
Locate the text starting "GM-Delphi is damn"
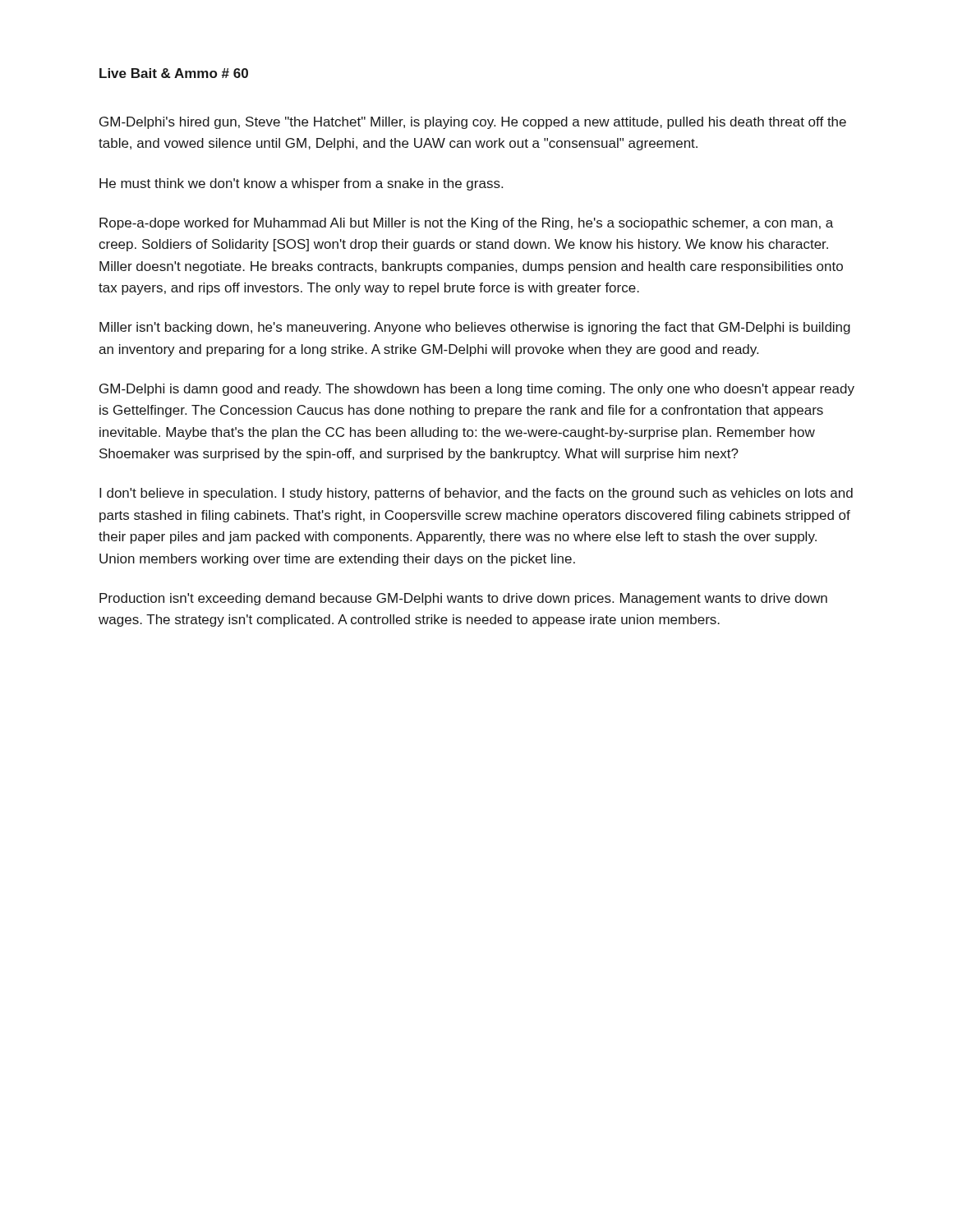click(x=476, y=421)
